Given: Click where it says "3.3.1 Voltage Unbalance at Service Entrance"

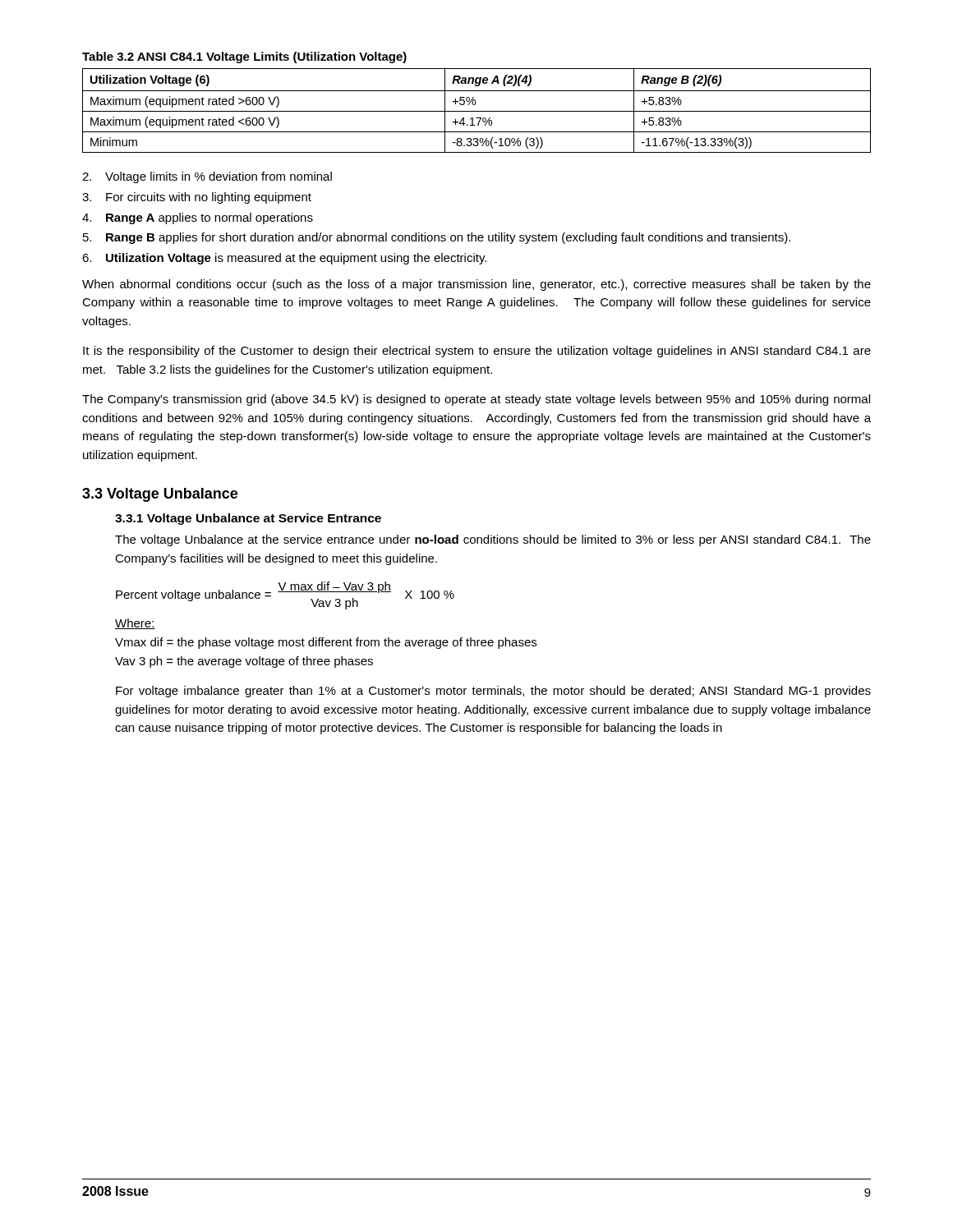Looking at the screenshot, I should click(x=248, y=518).
